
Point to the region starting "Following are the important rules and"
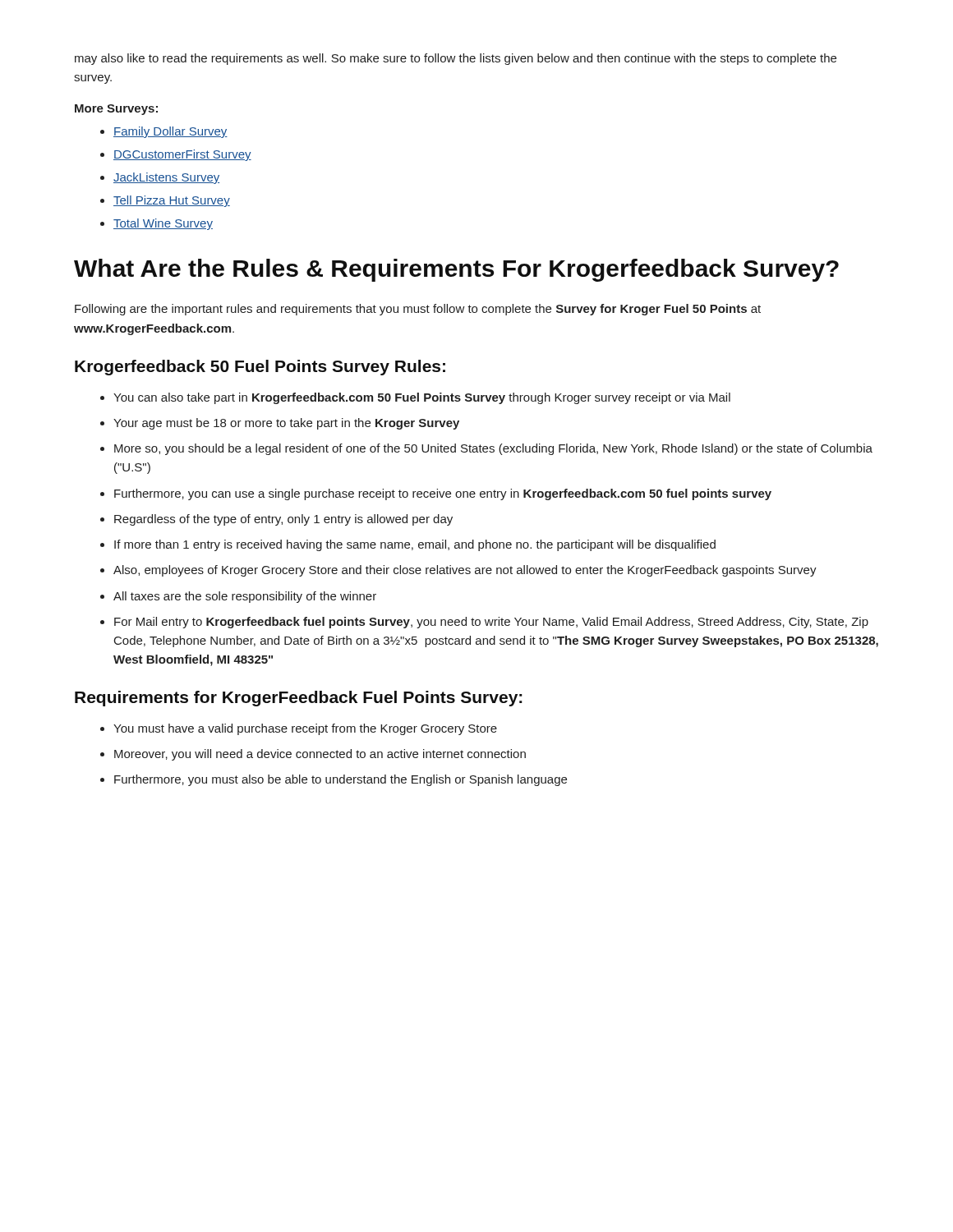pos(417,318)
